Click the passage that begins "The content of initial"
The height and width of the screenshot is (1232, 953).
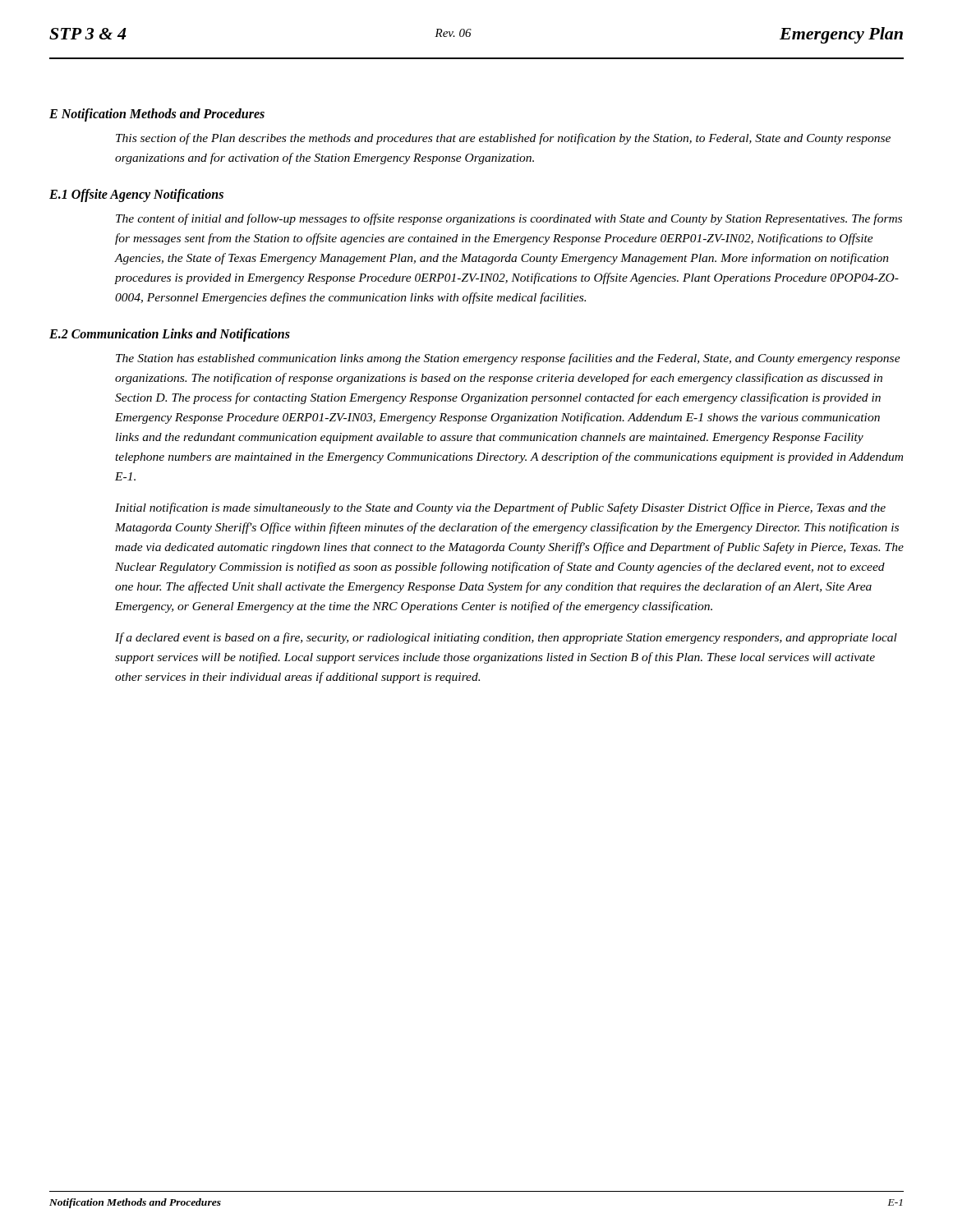[509, 258]
